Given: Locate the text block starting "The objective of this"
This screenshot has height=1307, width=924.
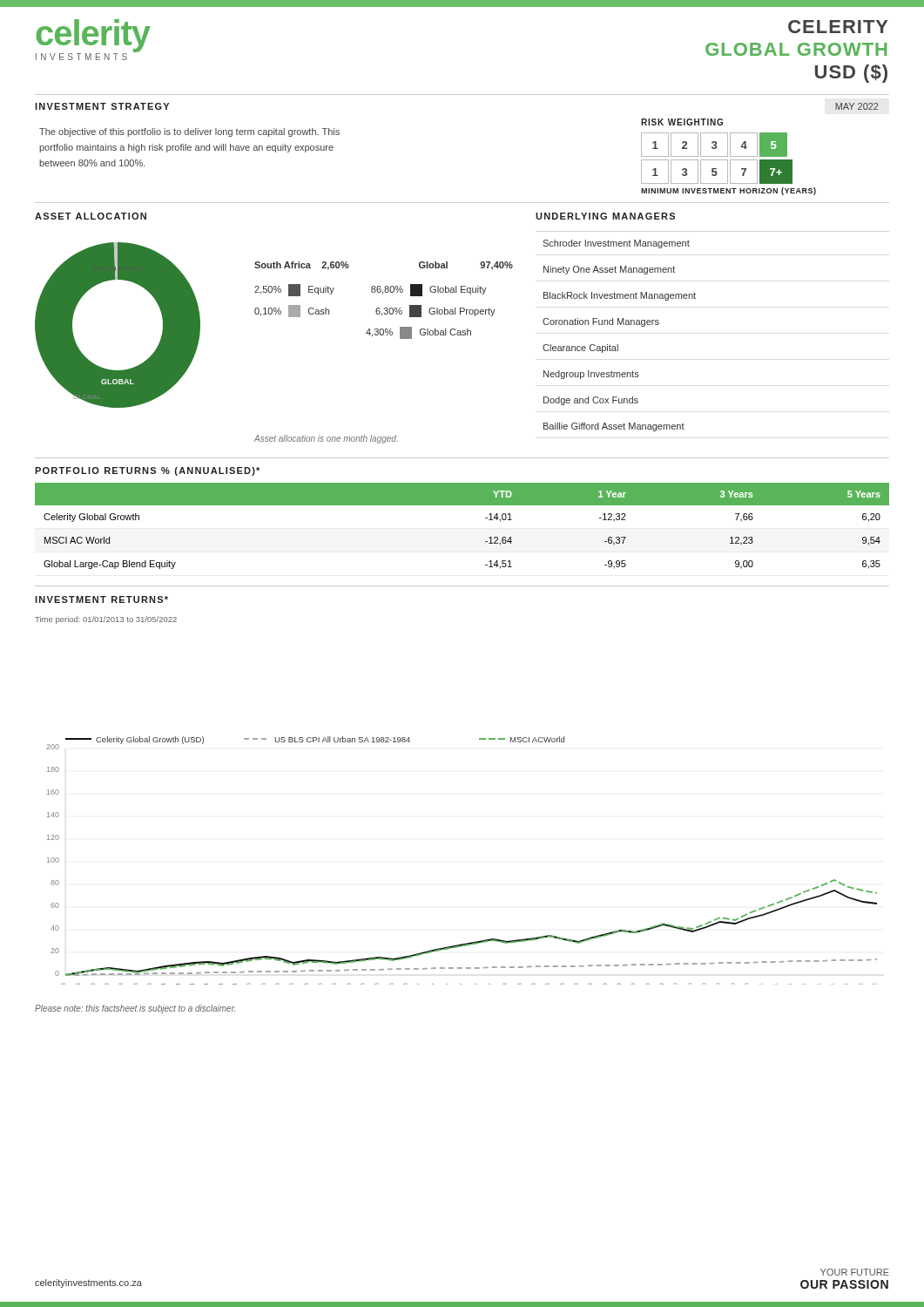Looking at the screenshot, I should click(190, 147).
